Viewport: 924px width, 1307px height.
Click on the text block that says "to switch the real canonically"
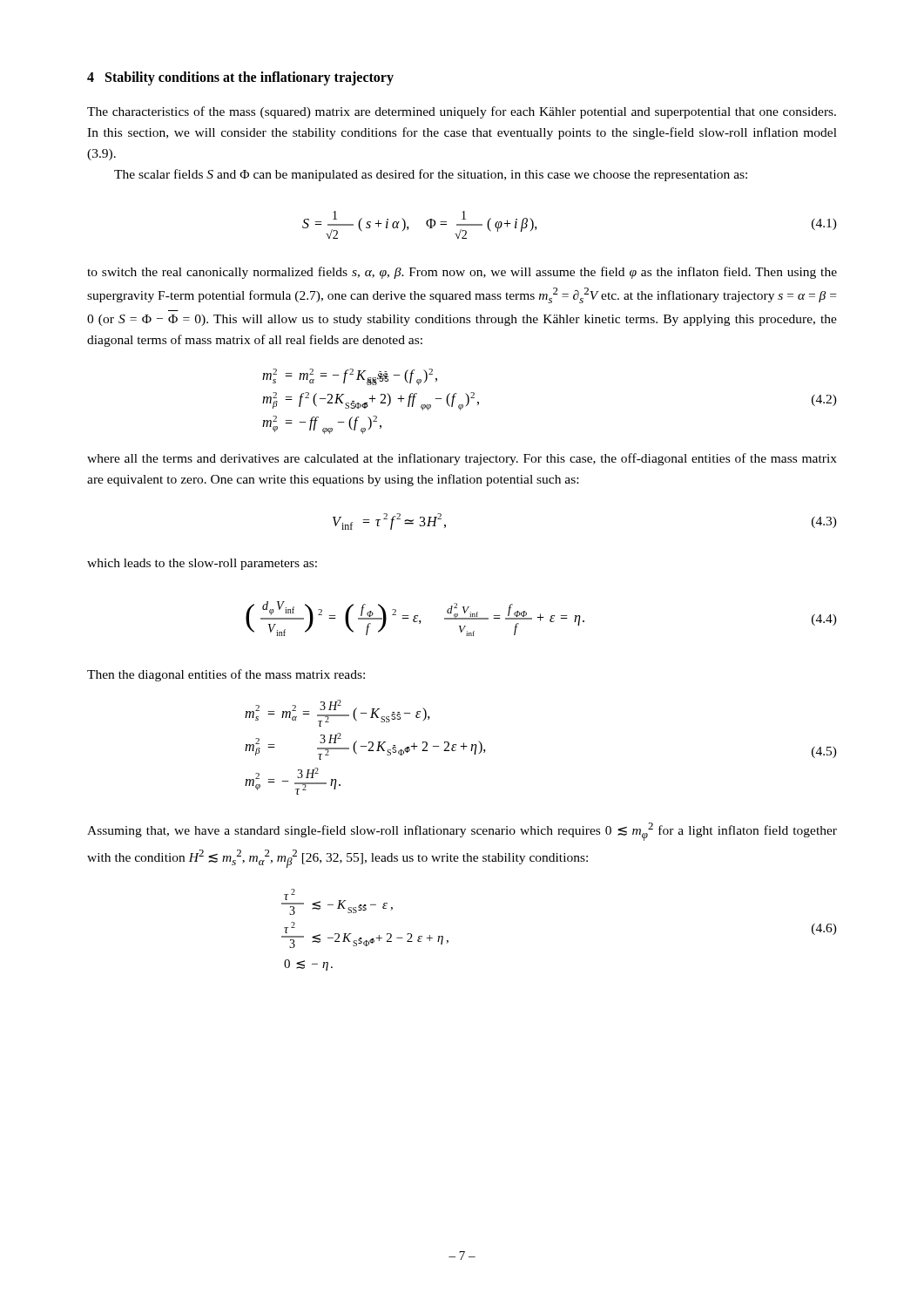[x=462, y=306]
